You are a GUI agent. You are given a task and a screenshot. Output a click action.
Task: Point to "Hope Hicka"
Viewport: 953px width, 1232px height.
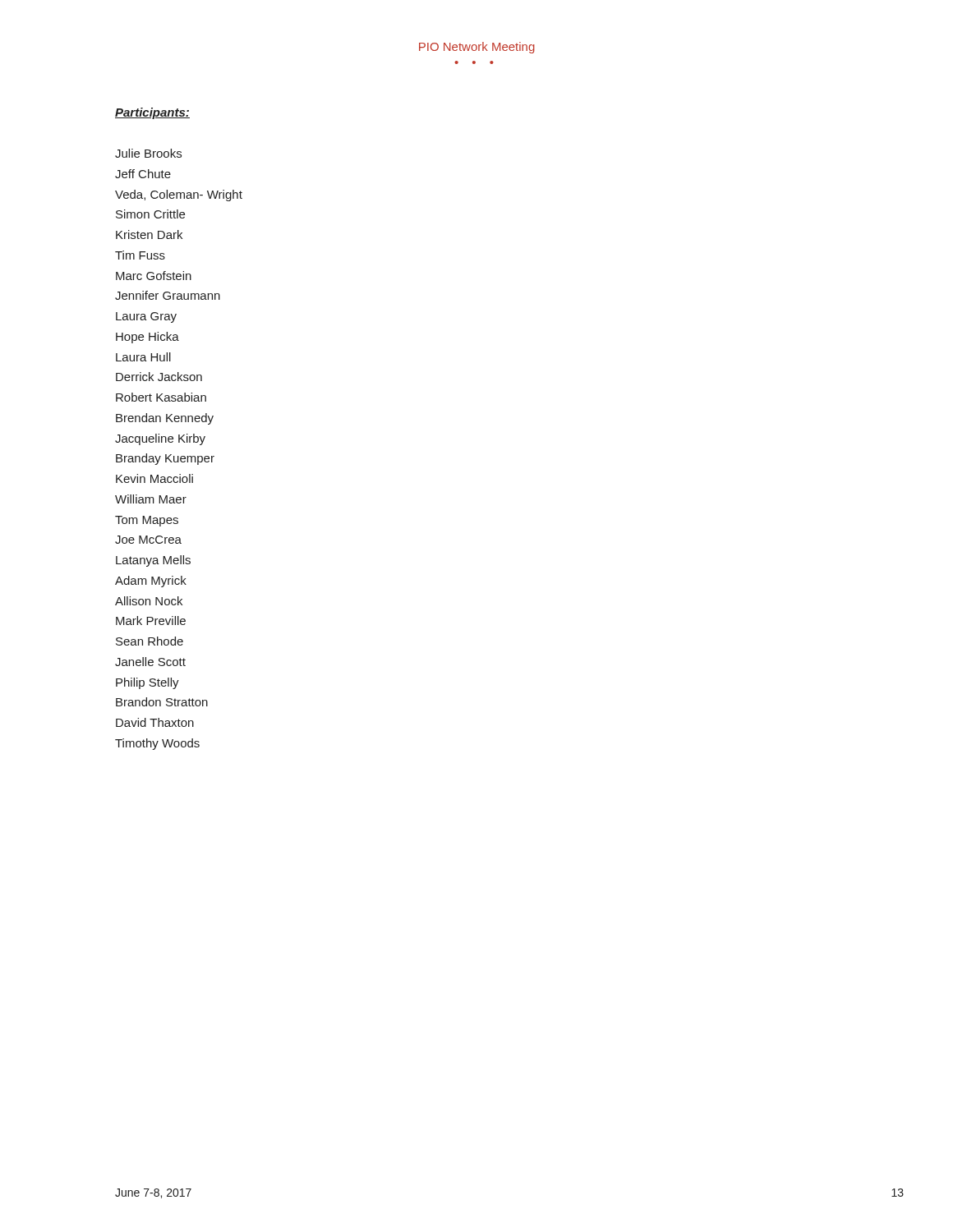tap(147, 336)
